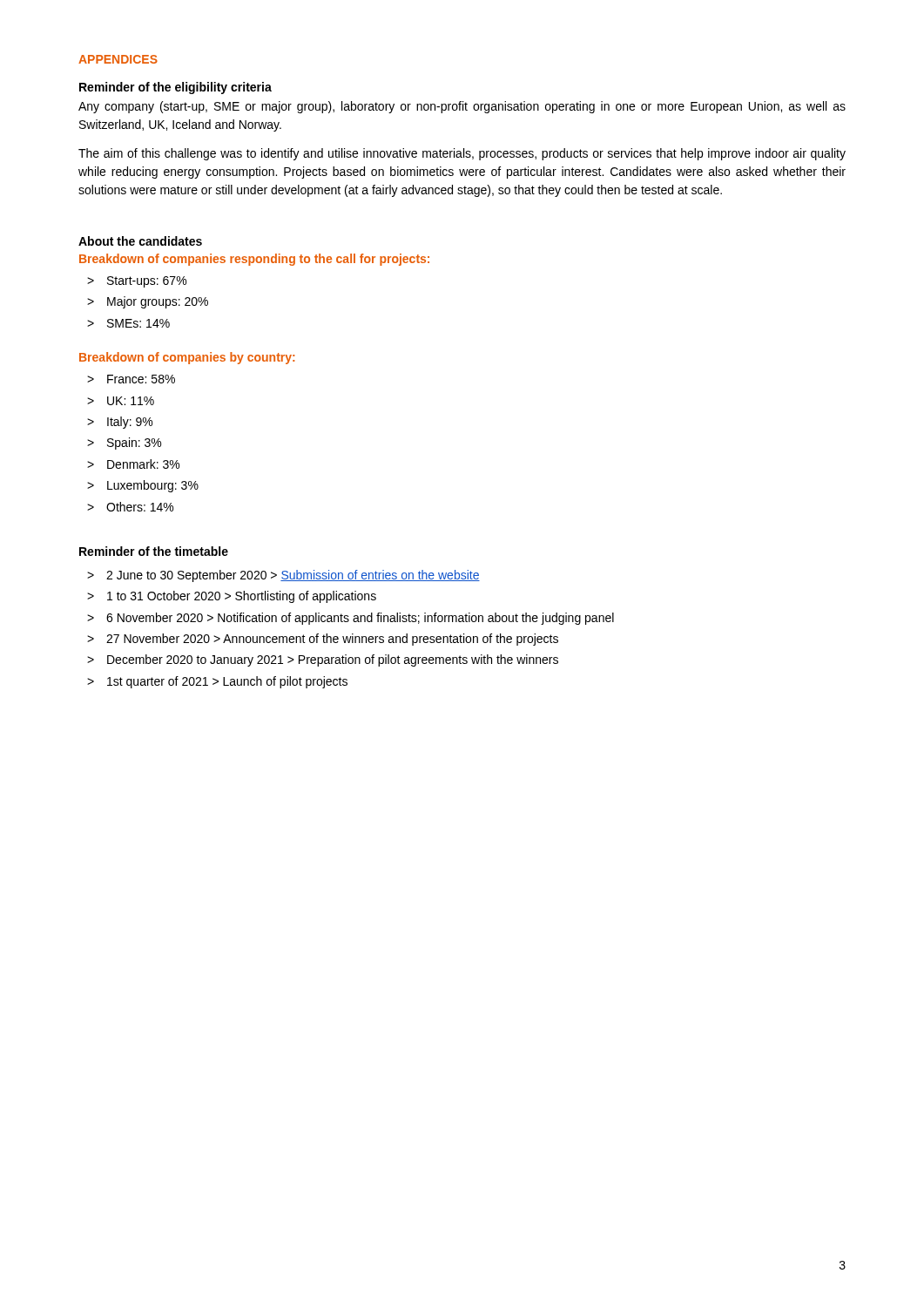The height and width of the screenshot is (1307, 924).
Task: Locate the text "SMEs: 14%"
Action: pyautogui.click(x=138, y=323)
